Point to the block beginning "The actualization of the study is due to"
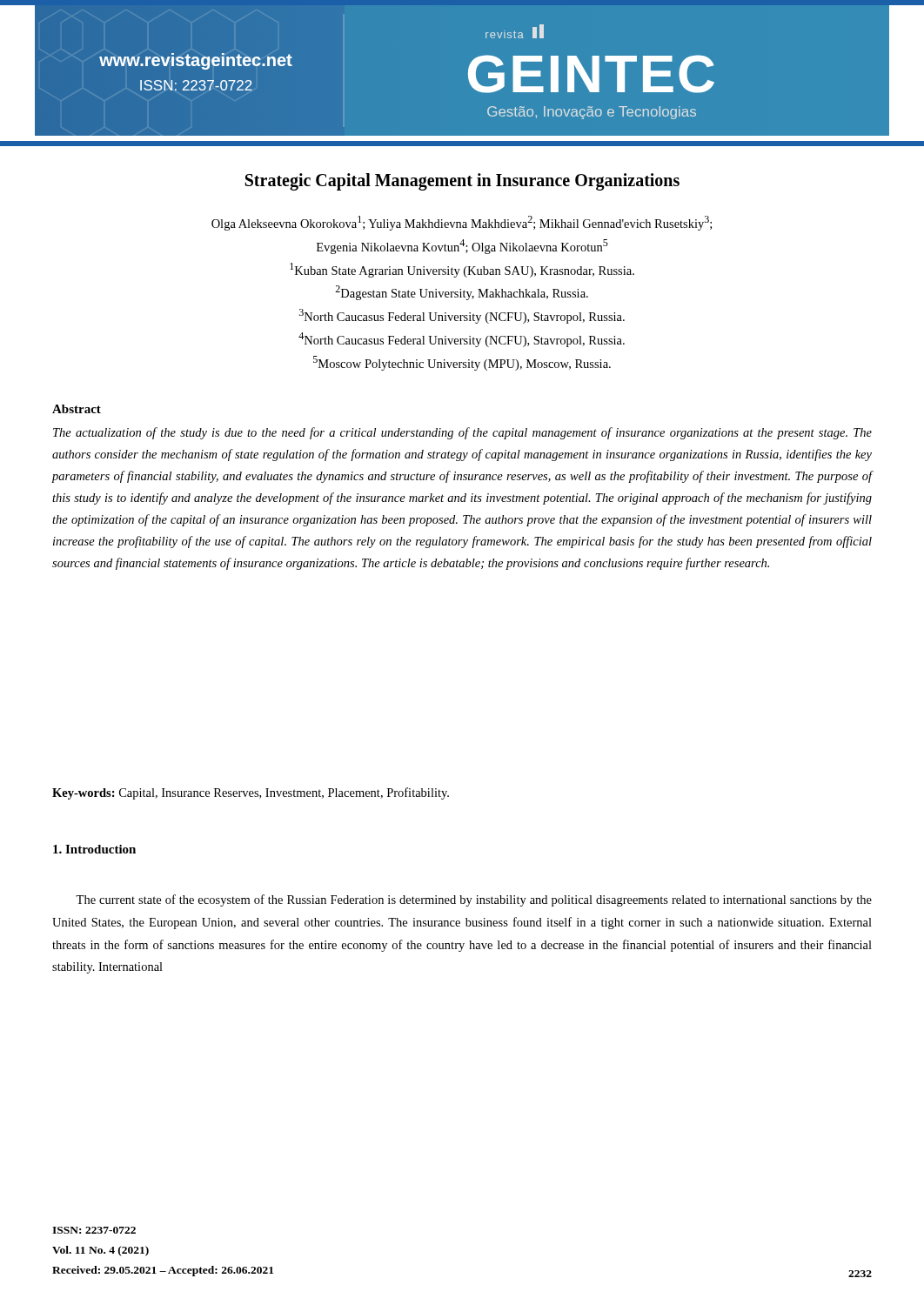924x1305 pixels. click(462, 497)
